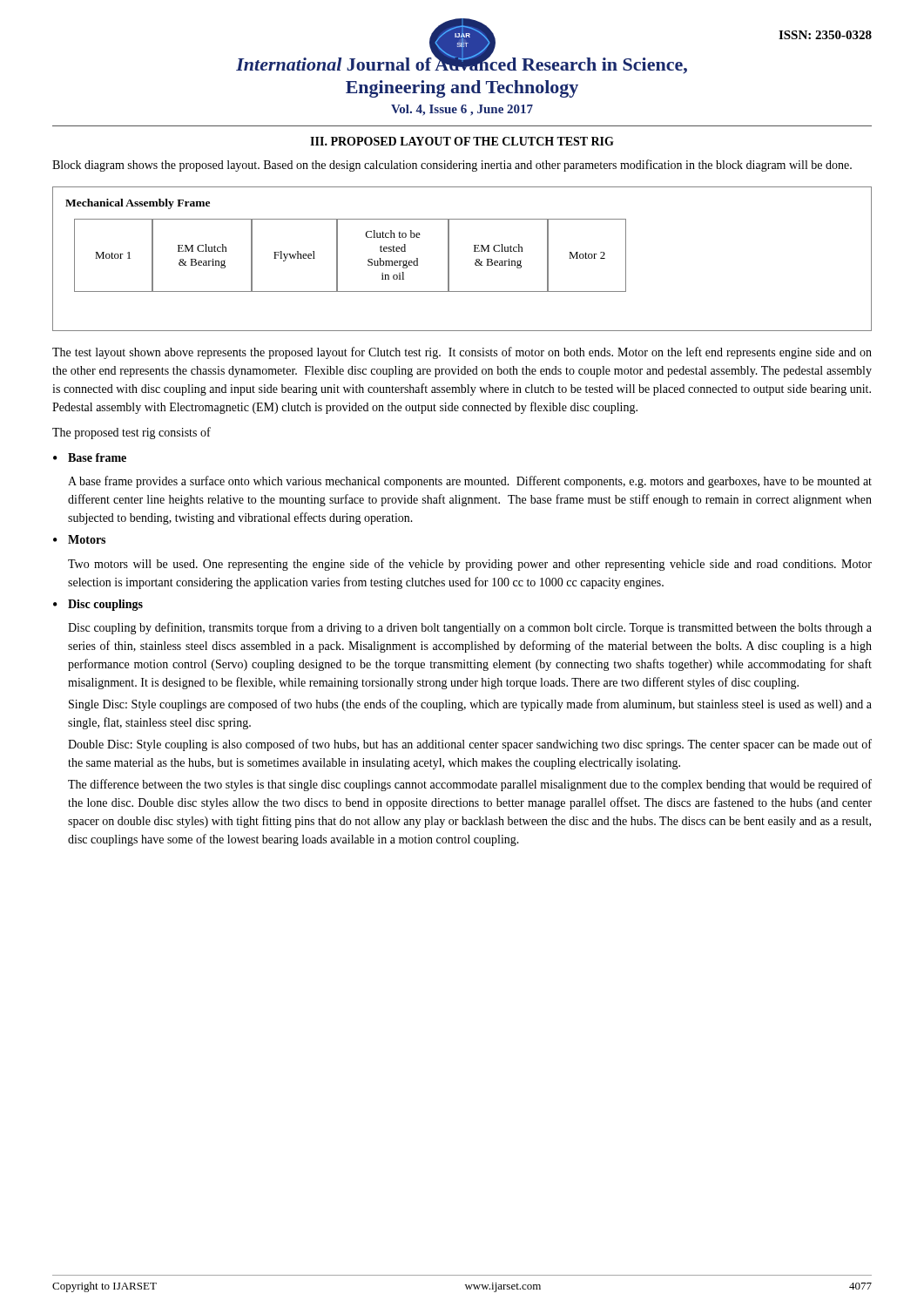Screen dimensions: 1307x924
Task: Navigate to the text block starting "Vol. 4, Issue 6 , June"
Action: (x=462, y=109)
